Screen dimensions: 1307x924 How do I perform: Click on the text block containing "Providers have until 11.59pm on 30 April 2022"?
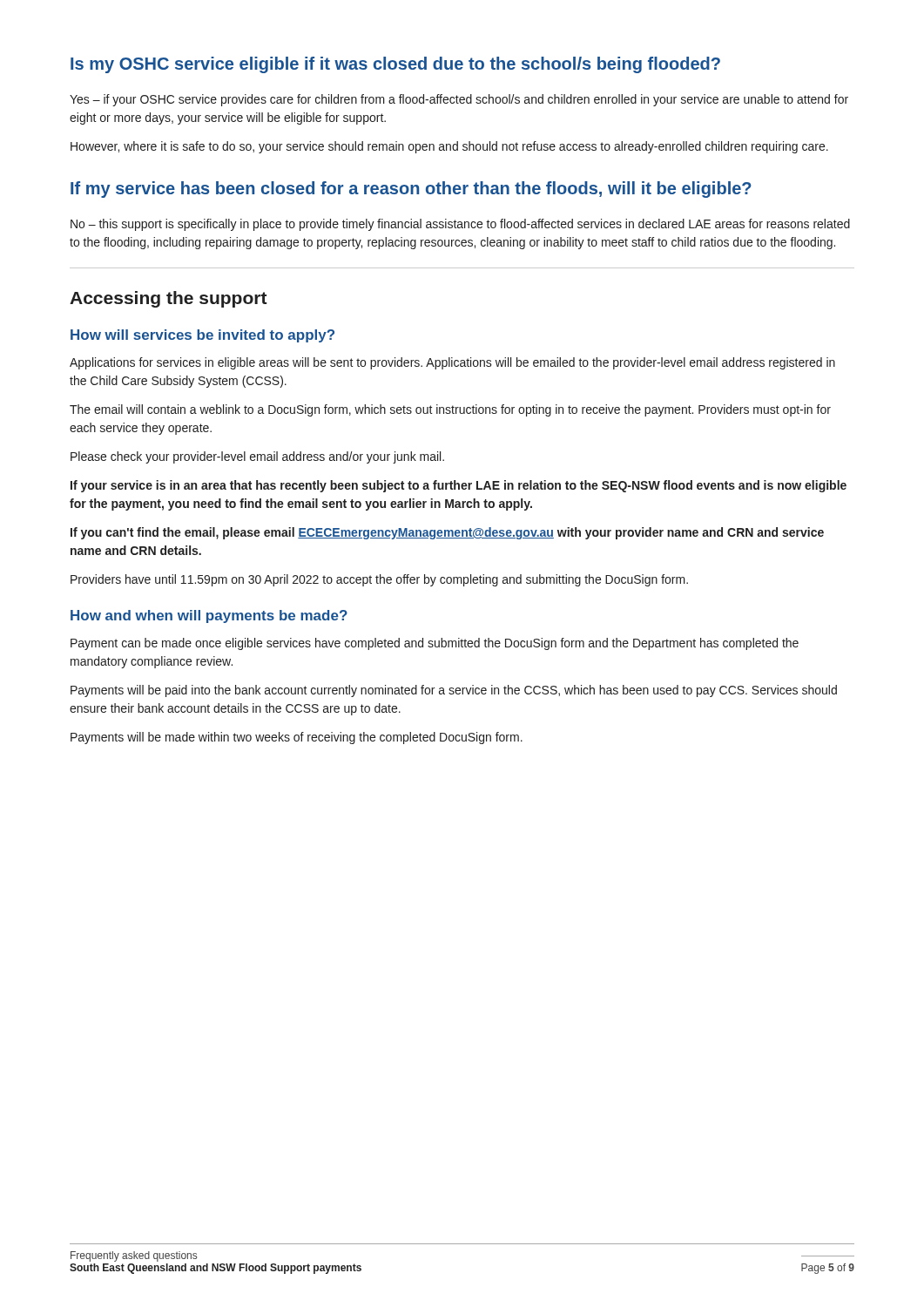[462, 580]
